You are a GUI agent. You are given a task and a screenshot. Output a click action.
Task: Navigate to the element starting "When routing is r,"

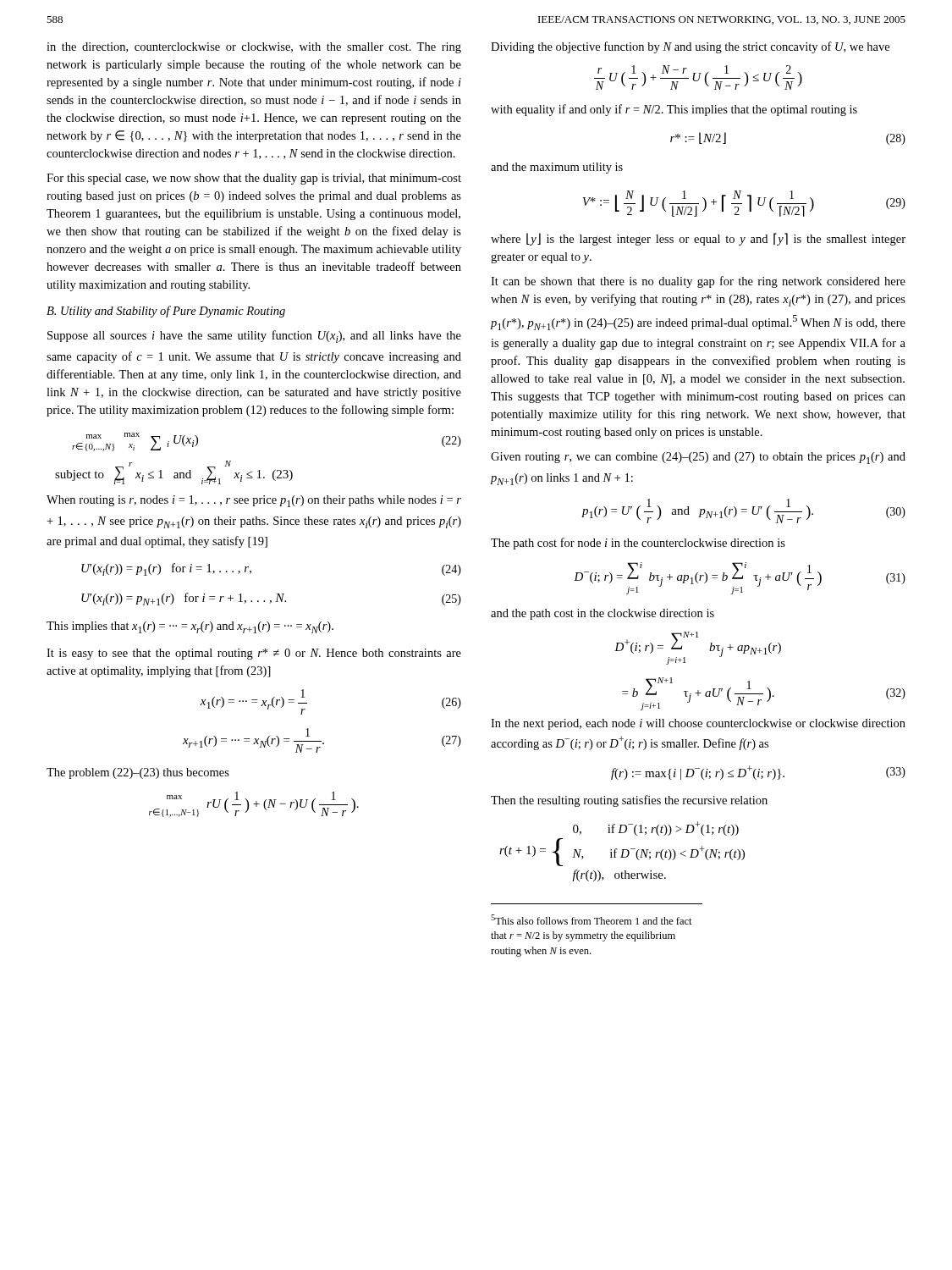[x=254, y=521]
